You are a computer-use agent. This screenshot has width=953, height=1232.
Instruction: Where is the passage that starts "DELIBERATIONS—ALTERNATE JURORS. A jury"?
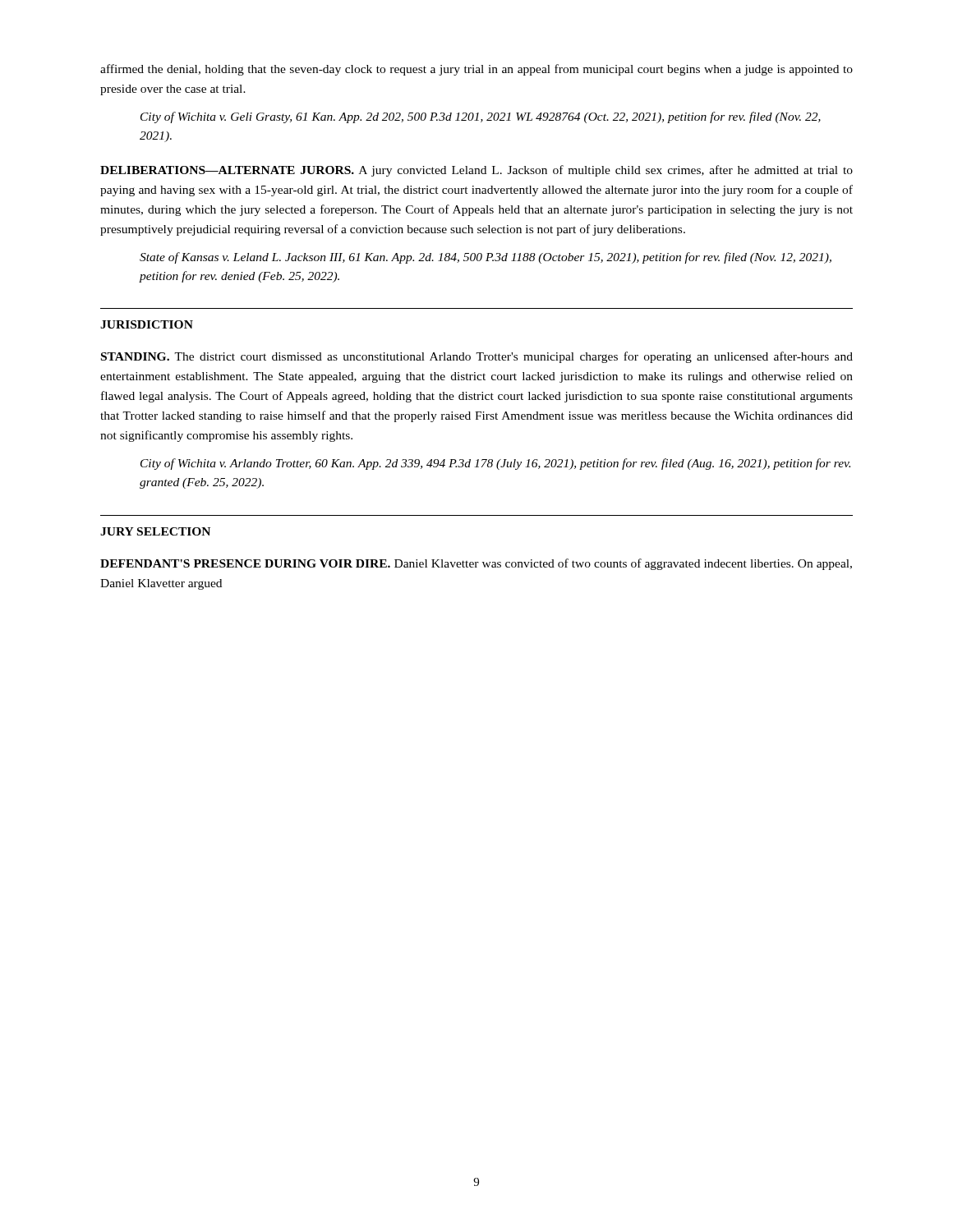(x=476, y=199)
